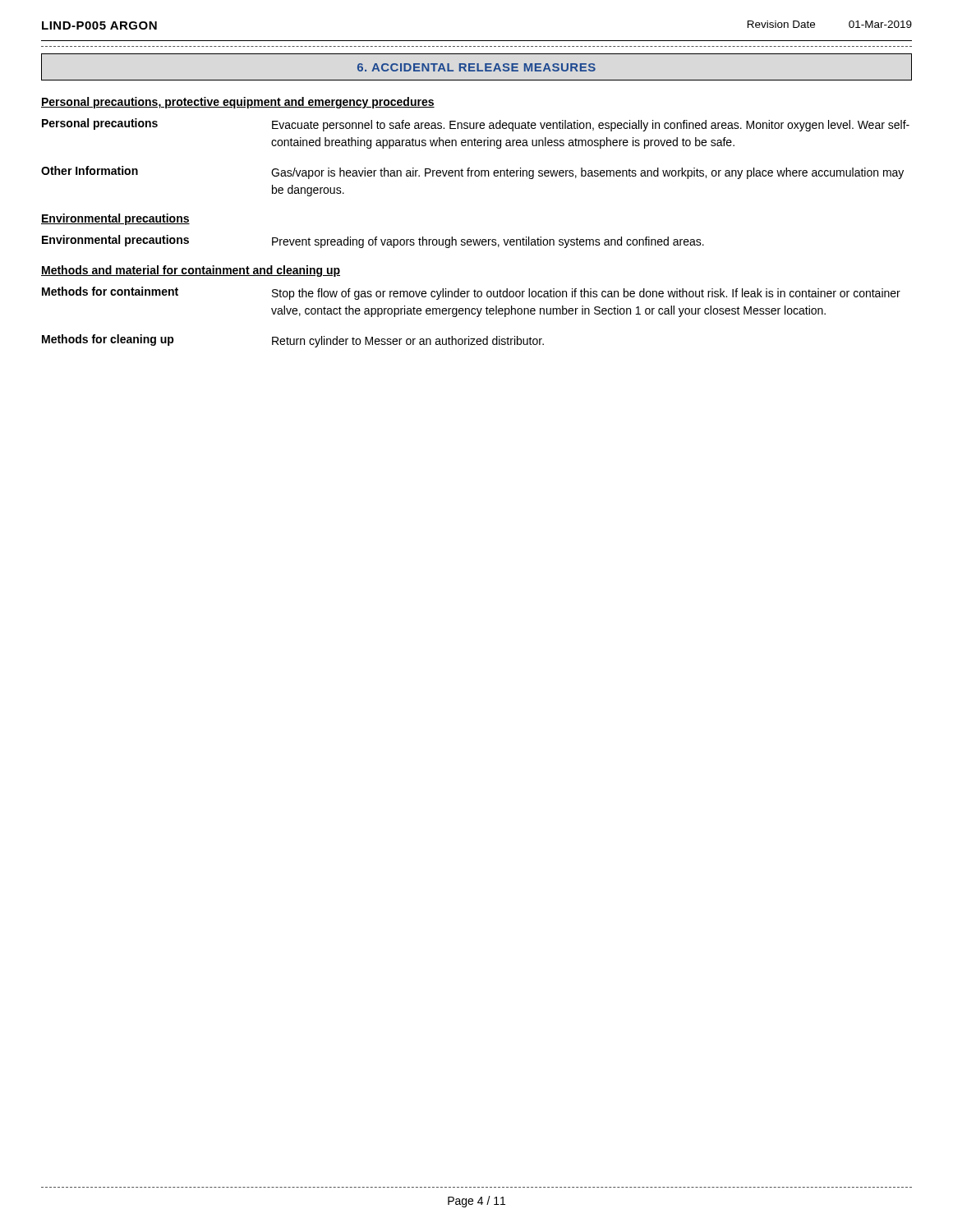Viewport: 953px width, 1232px height.
Task: Point to the text block starting "Personal precautions Evacuate personnel to safe areas. Ensure"
Action: [x=476, y=134]
